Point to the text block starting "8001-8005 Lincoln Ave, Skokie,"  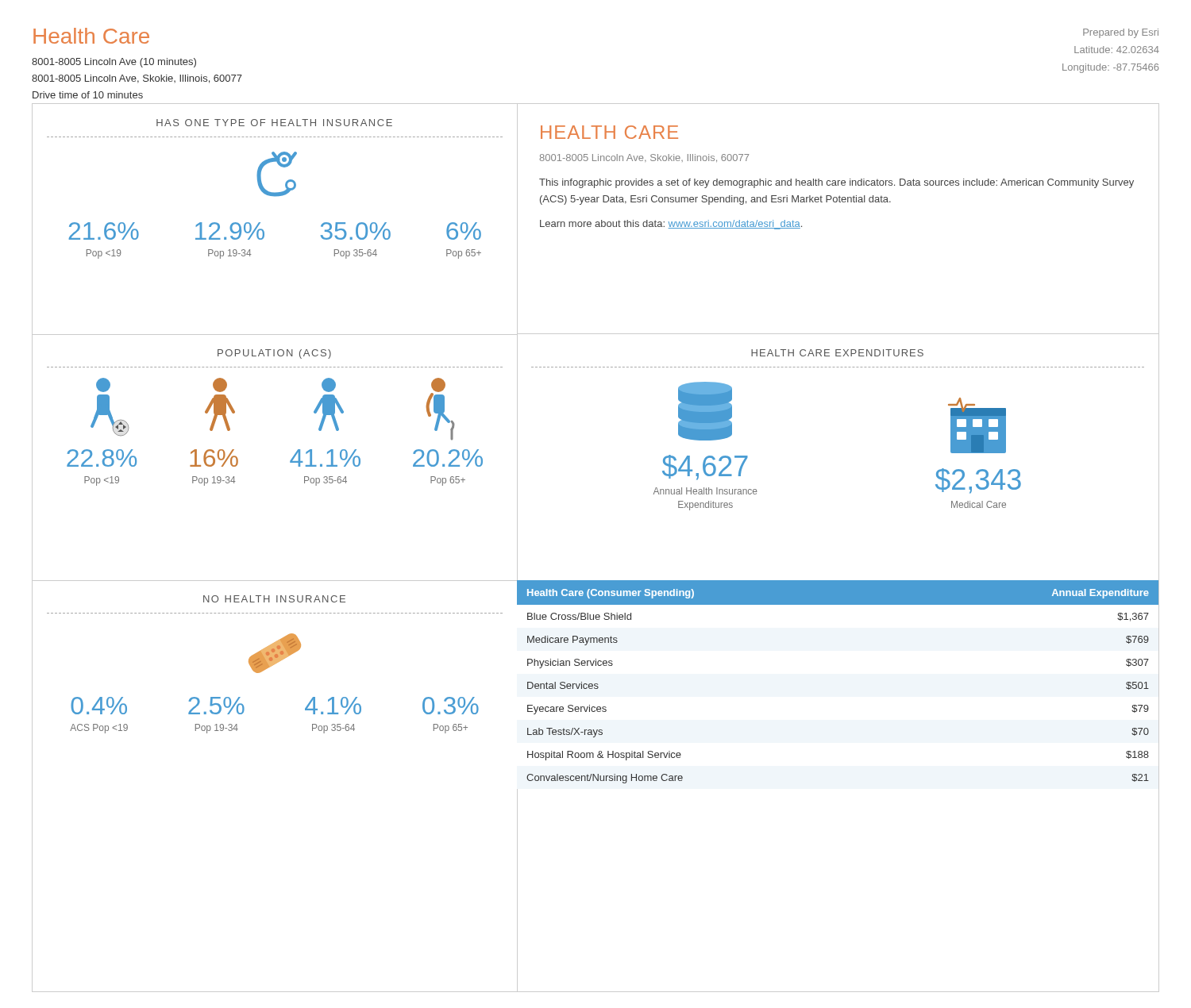644,158
